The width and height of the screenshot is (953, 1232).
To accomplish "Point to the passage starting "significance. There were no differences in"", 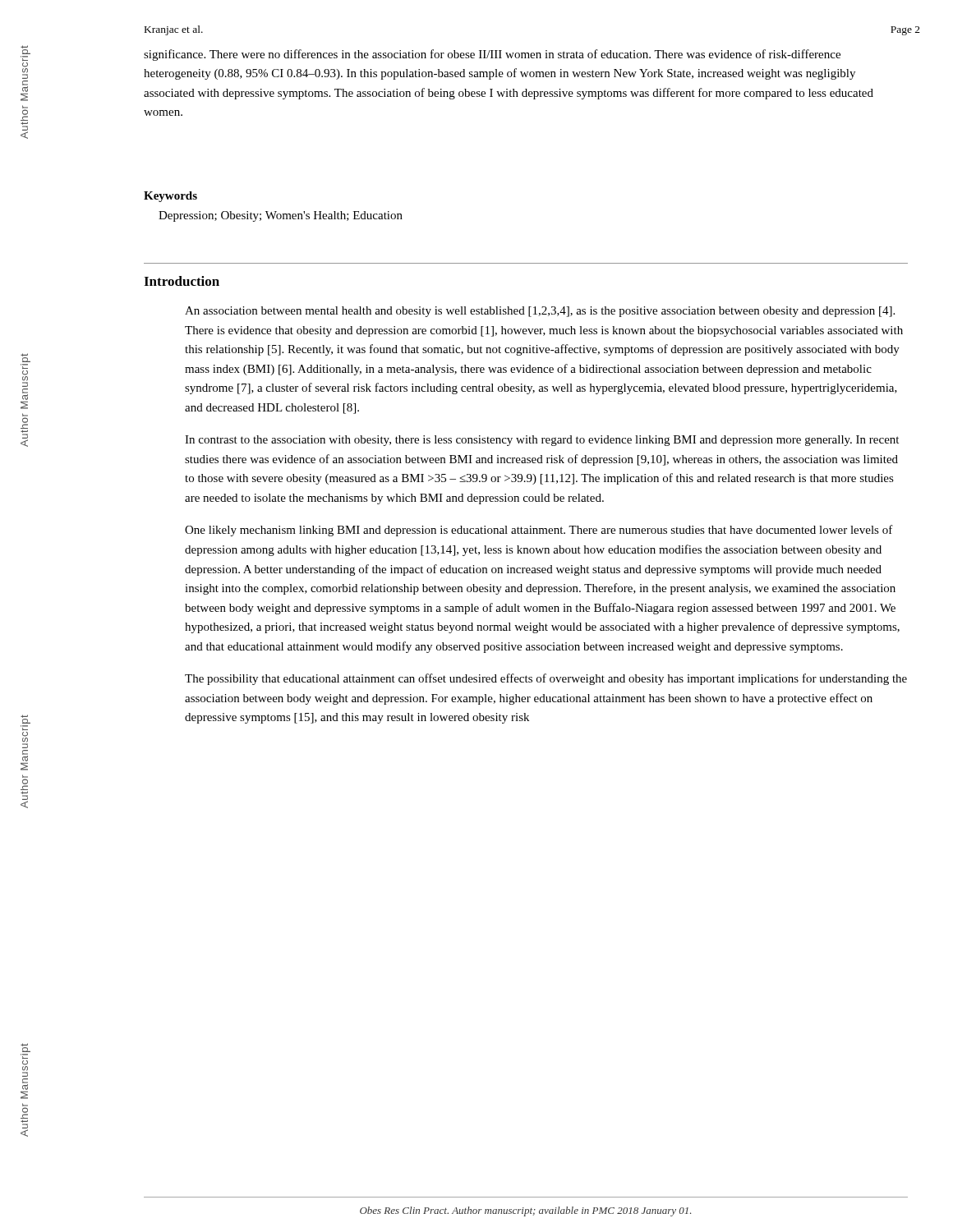I will (x=509, y=83).
